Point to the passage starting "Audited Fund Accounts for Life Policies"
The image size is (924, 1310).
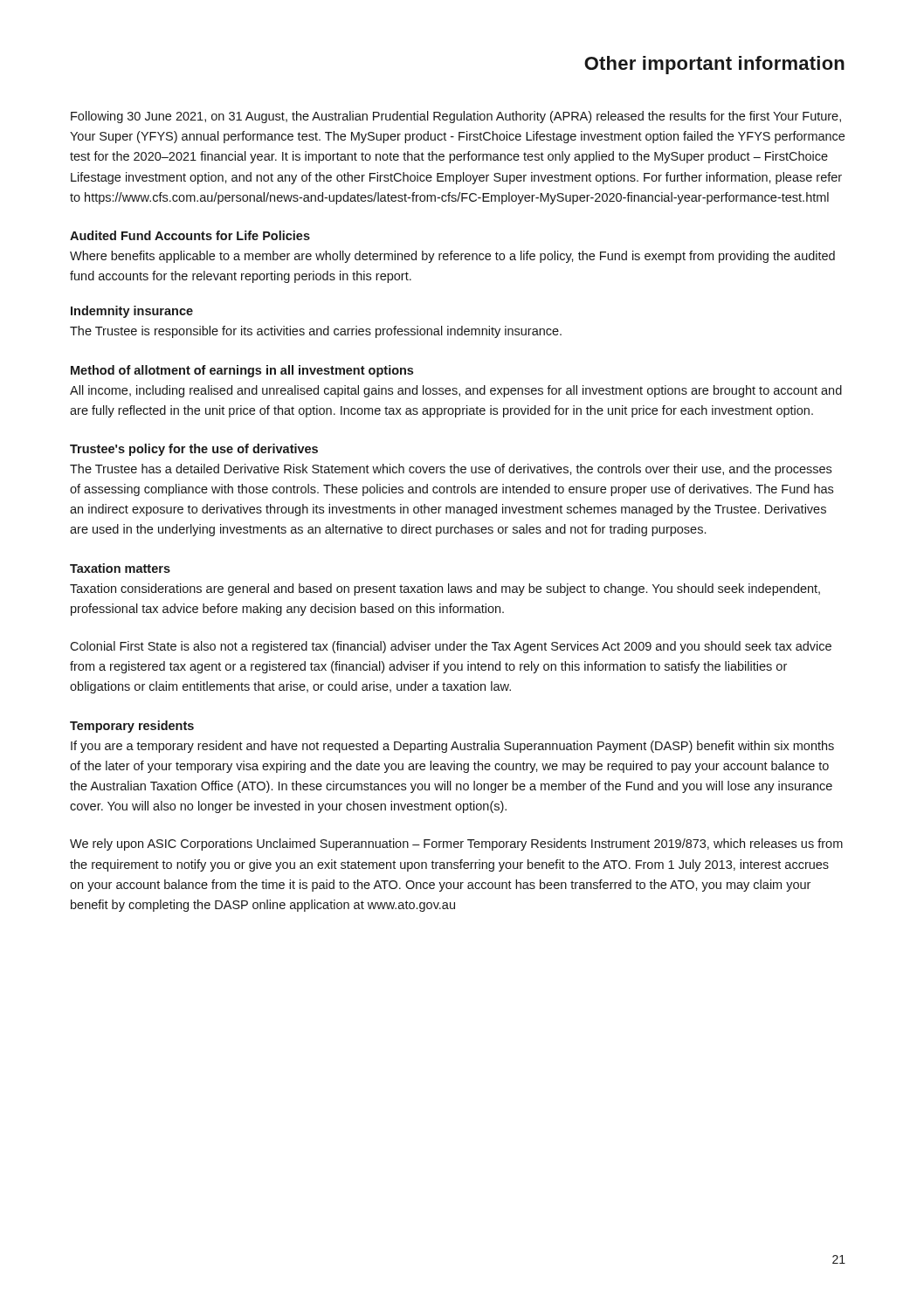point(190,236)
